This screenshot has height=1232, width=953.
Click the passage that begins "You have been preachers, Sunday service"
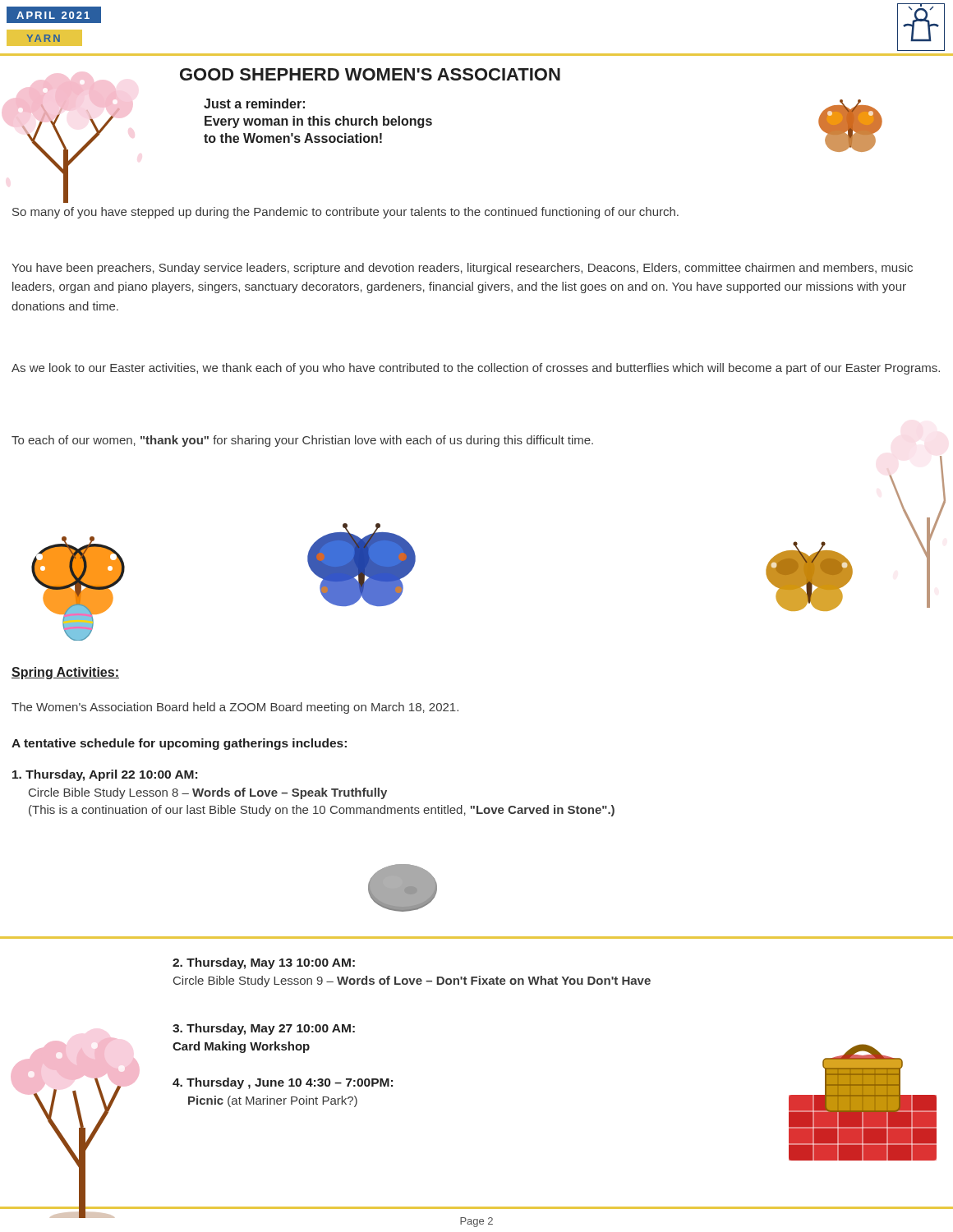pyautogui.click(x=476, y=287)
